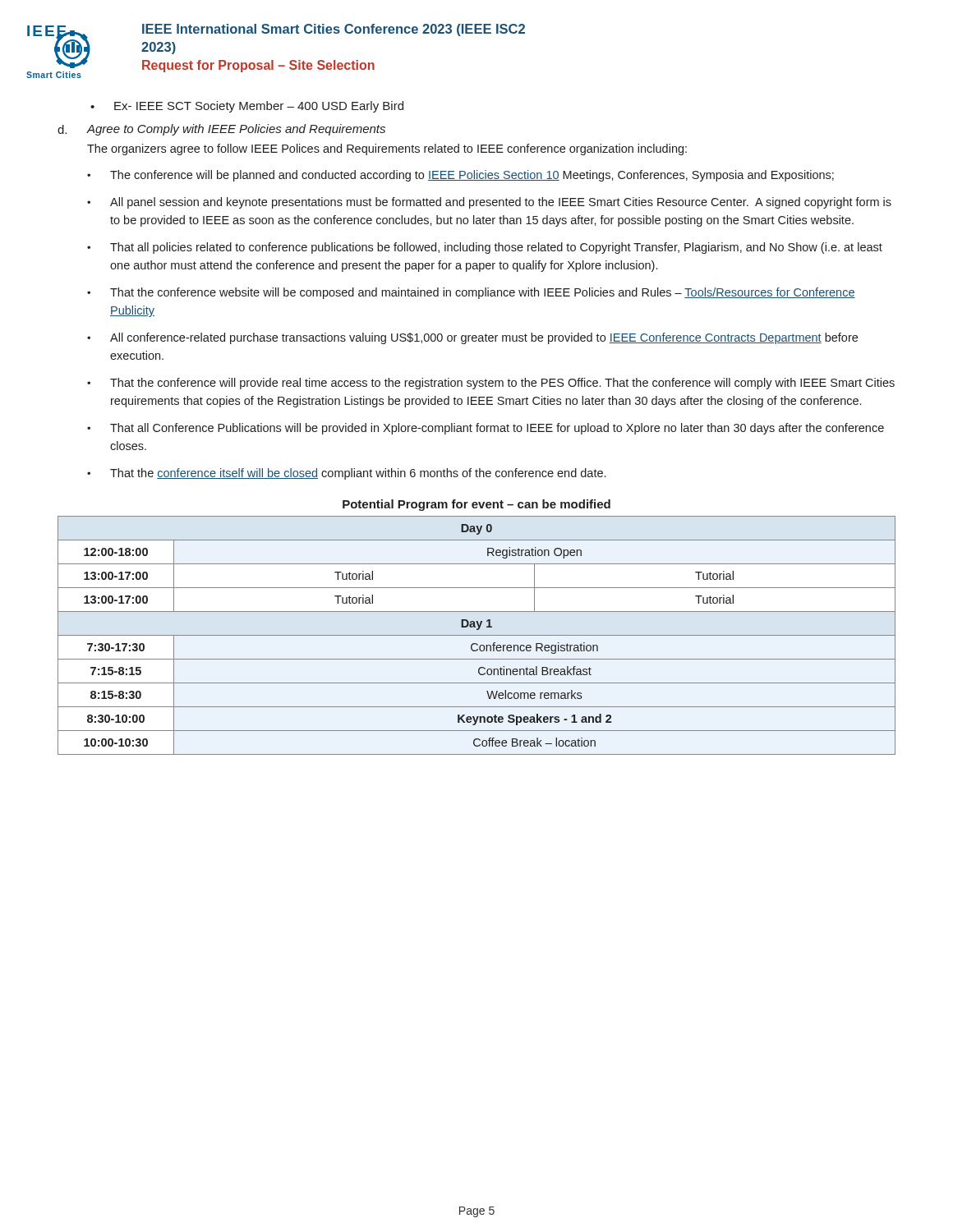Click on the table containing "Welcome remarks"
953x1232 pixels.
coord(476,635)
